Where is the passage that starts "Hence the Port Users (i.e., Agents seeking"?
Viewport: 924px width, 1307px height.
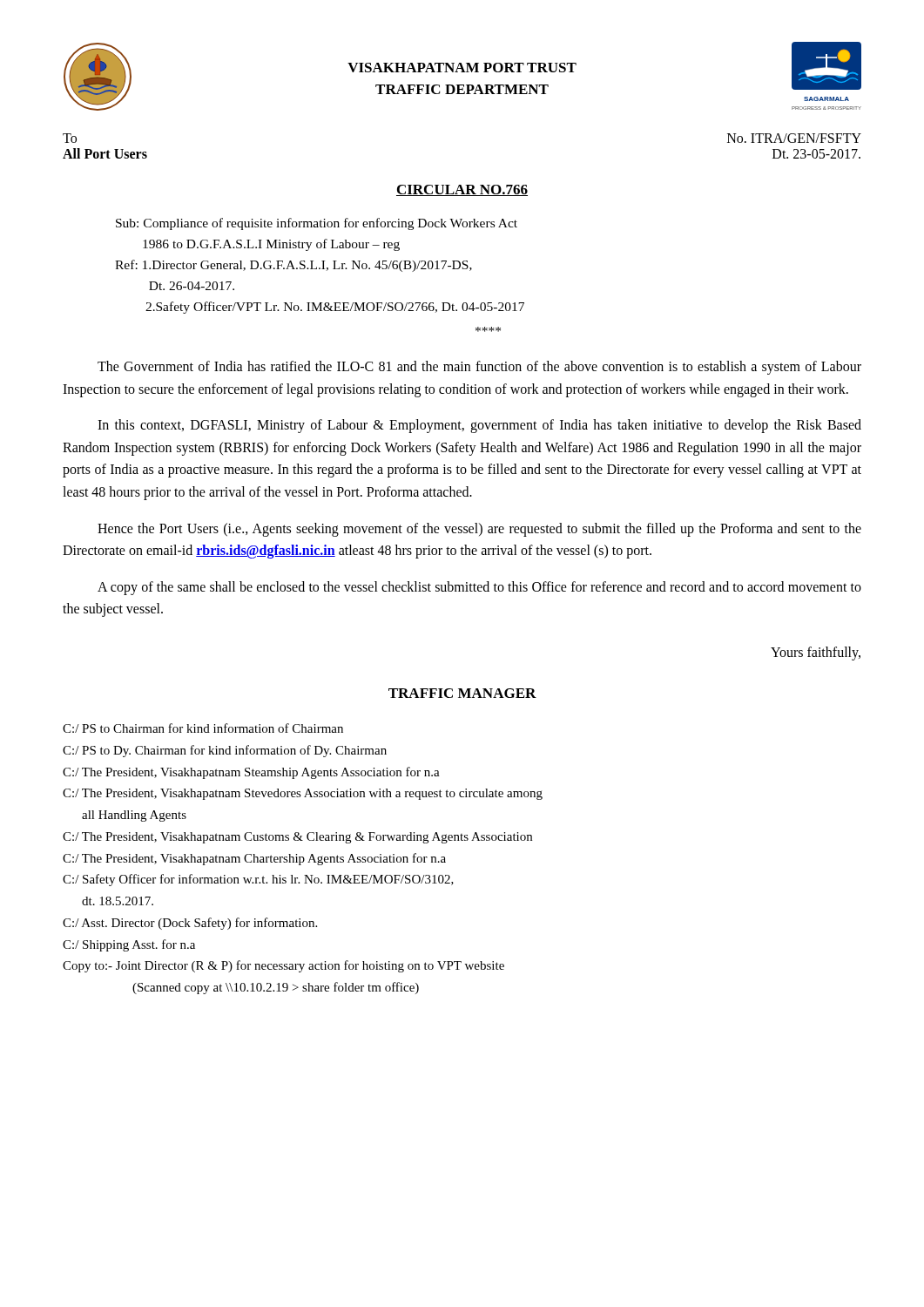[x=462, y=540]
